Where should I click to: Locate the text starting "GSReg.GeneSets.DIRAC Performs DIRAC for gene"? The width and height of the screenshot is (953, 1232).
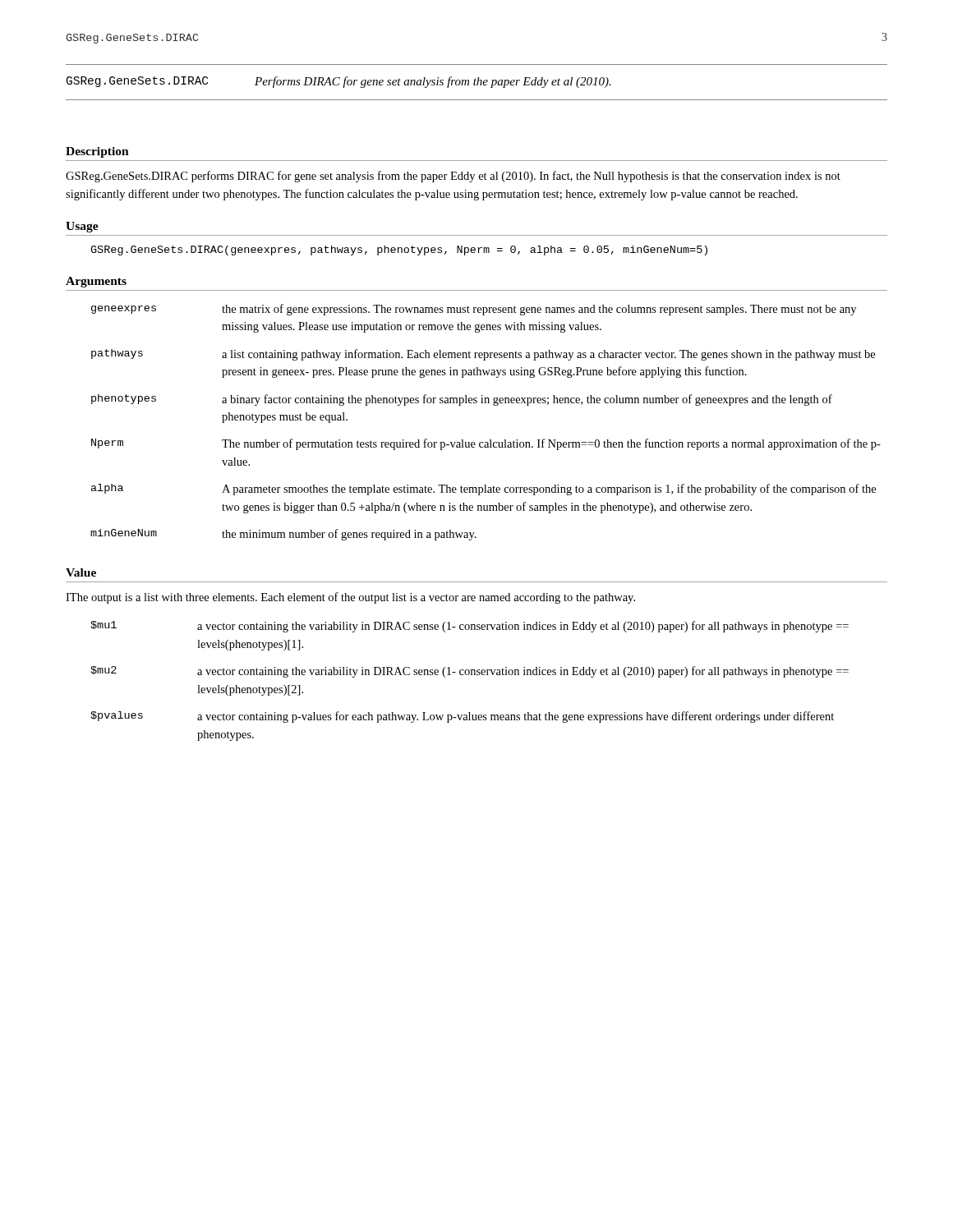[x=476, y=82]
